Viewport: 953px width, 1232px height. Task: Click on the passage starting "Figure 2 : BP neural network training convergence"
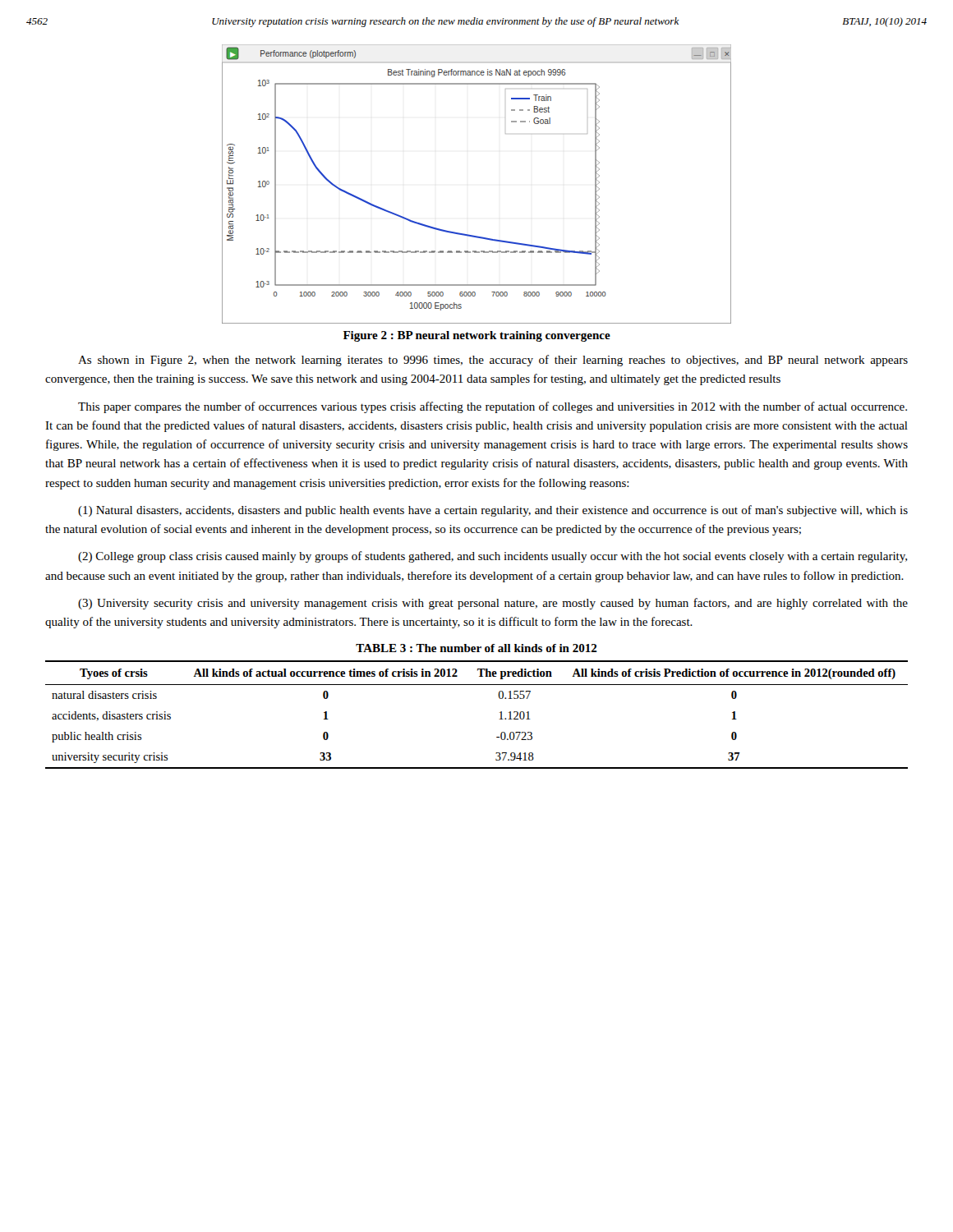(476, 335)
